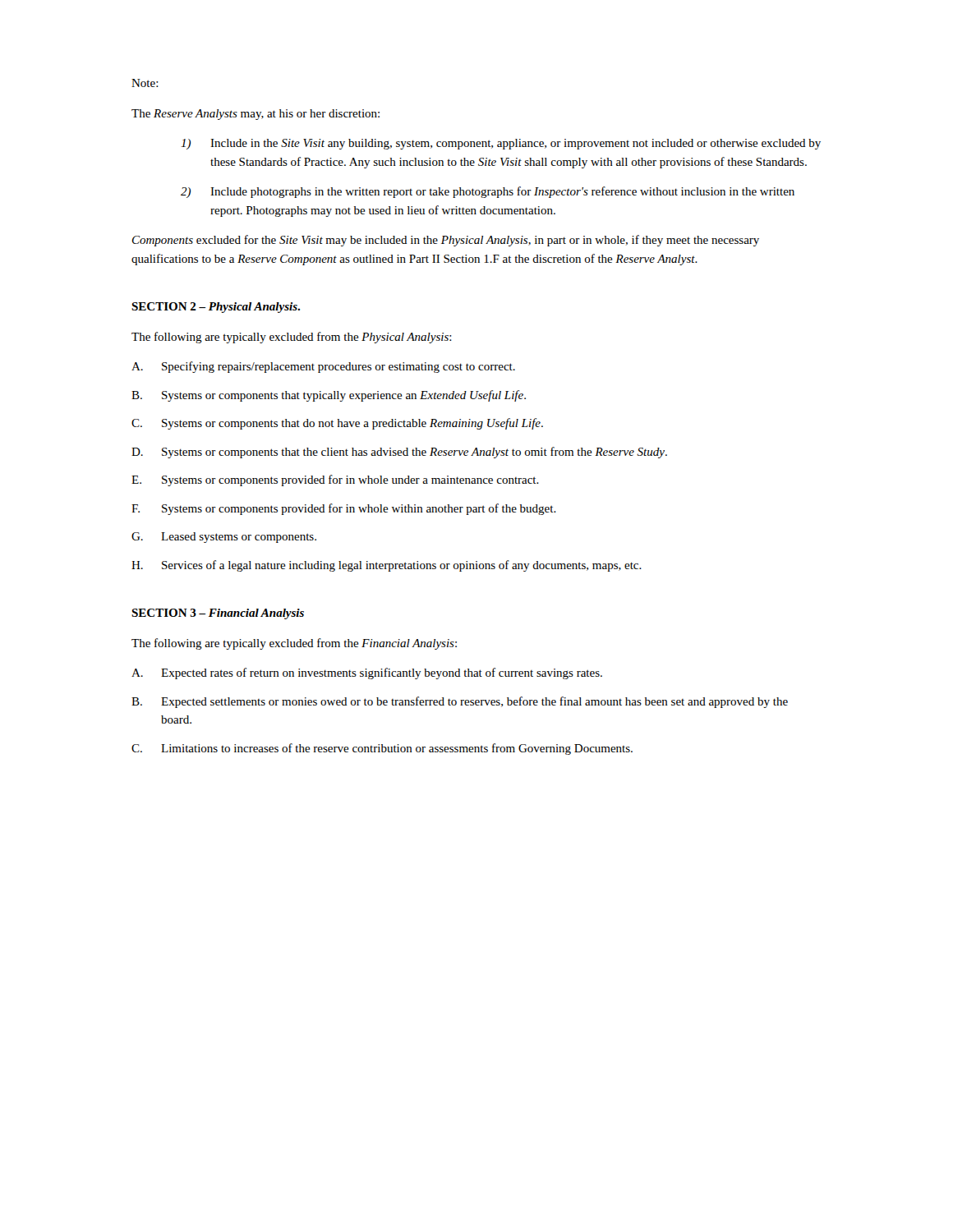This screenshot has width=953, height=1232.
Task: Find the region starting "B. Expected settlements or monies owed or to"
Action: click(476, 710)
